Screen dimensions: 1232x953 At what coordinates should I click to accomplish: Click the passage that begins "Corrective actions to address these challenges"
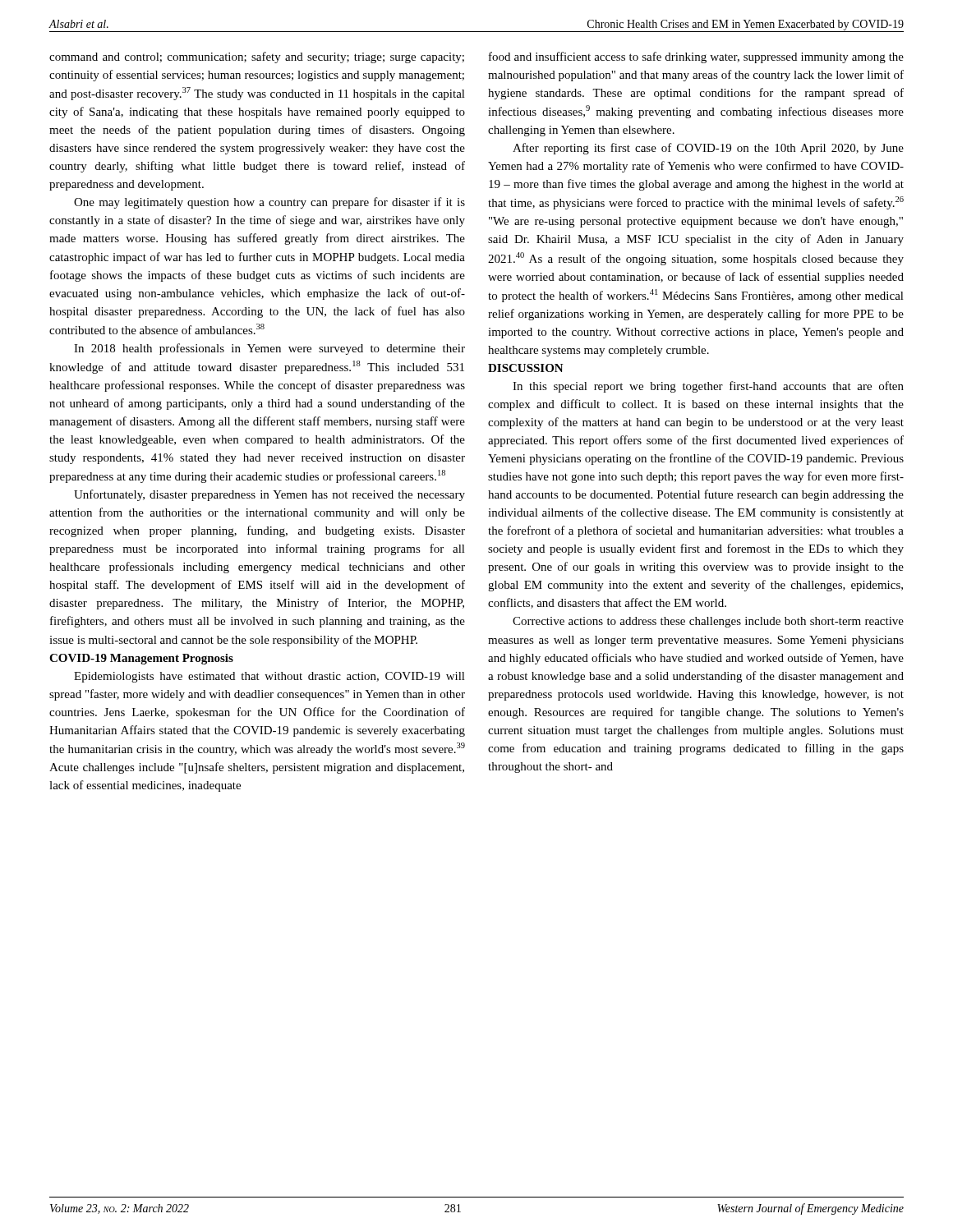coord(696,694)
